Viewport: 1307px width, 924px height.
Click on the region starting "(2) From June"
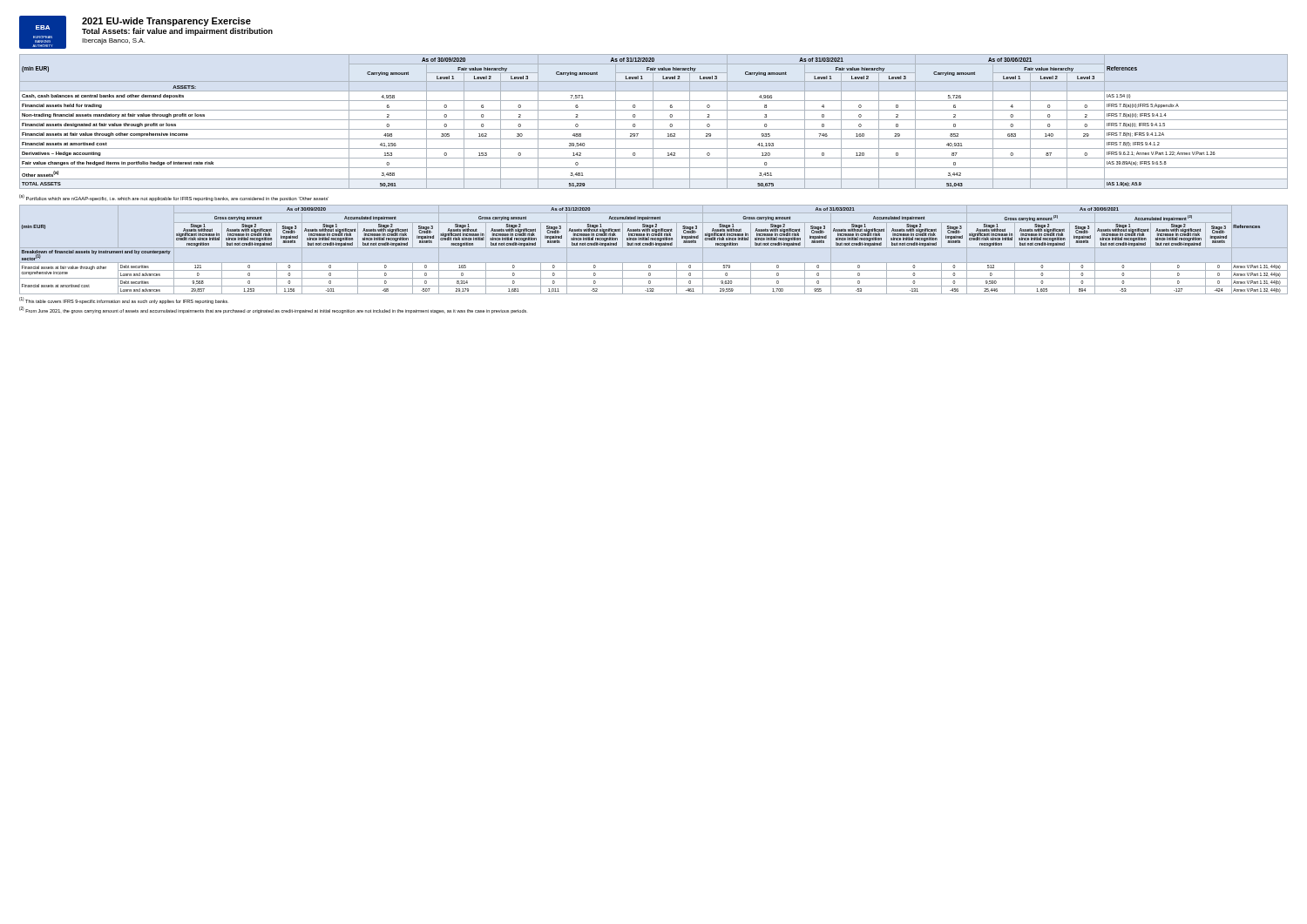(273, 310)
